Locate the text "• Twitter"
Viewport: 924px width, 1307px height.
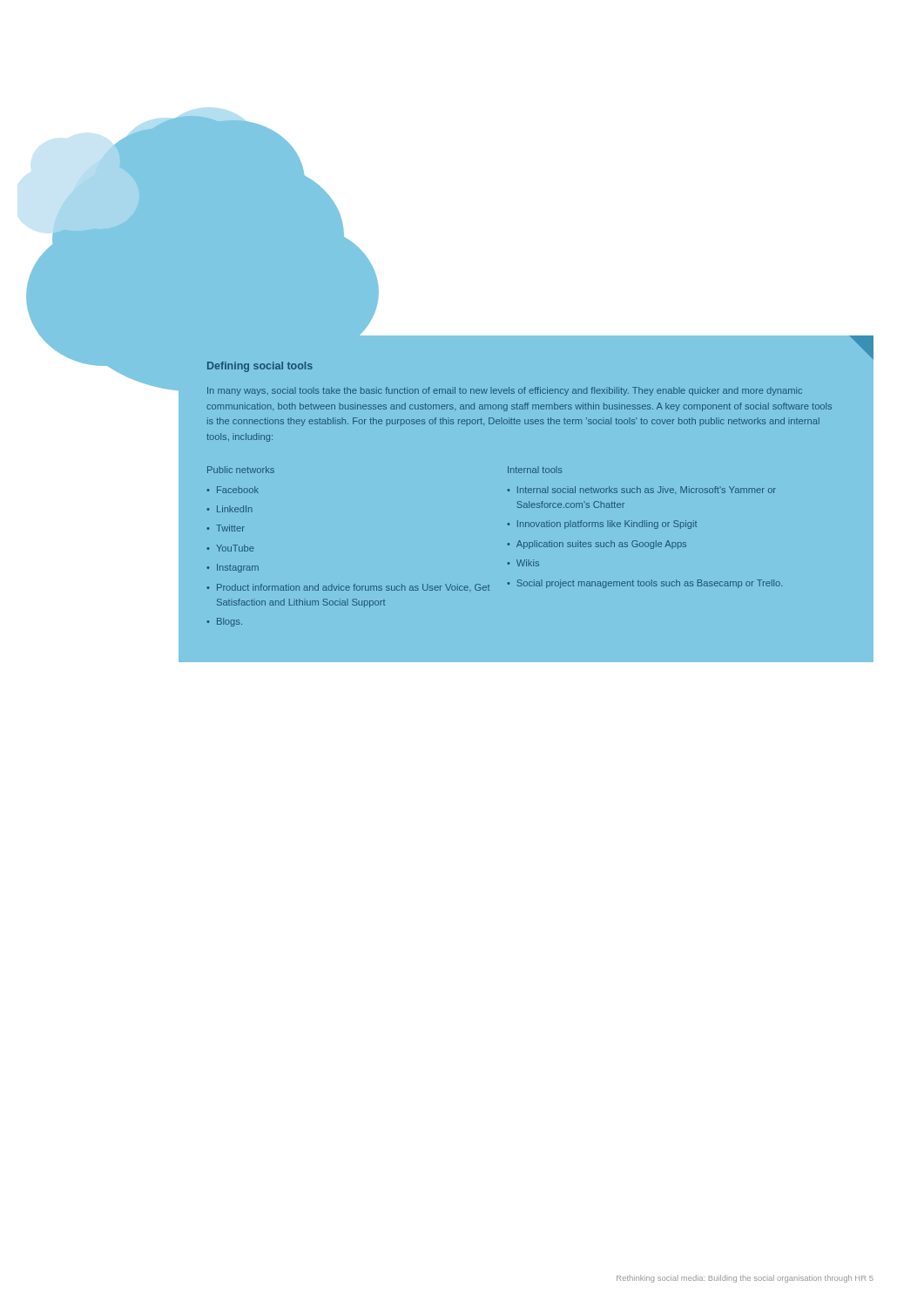[x=226, y=529]
